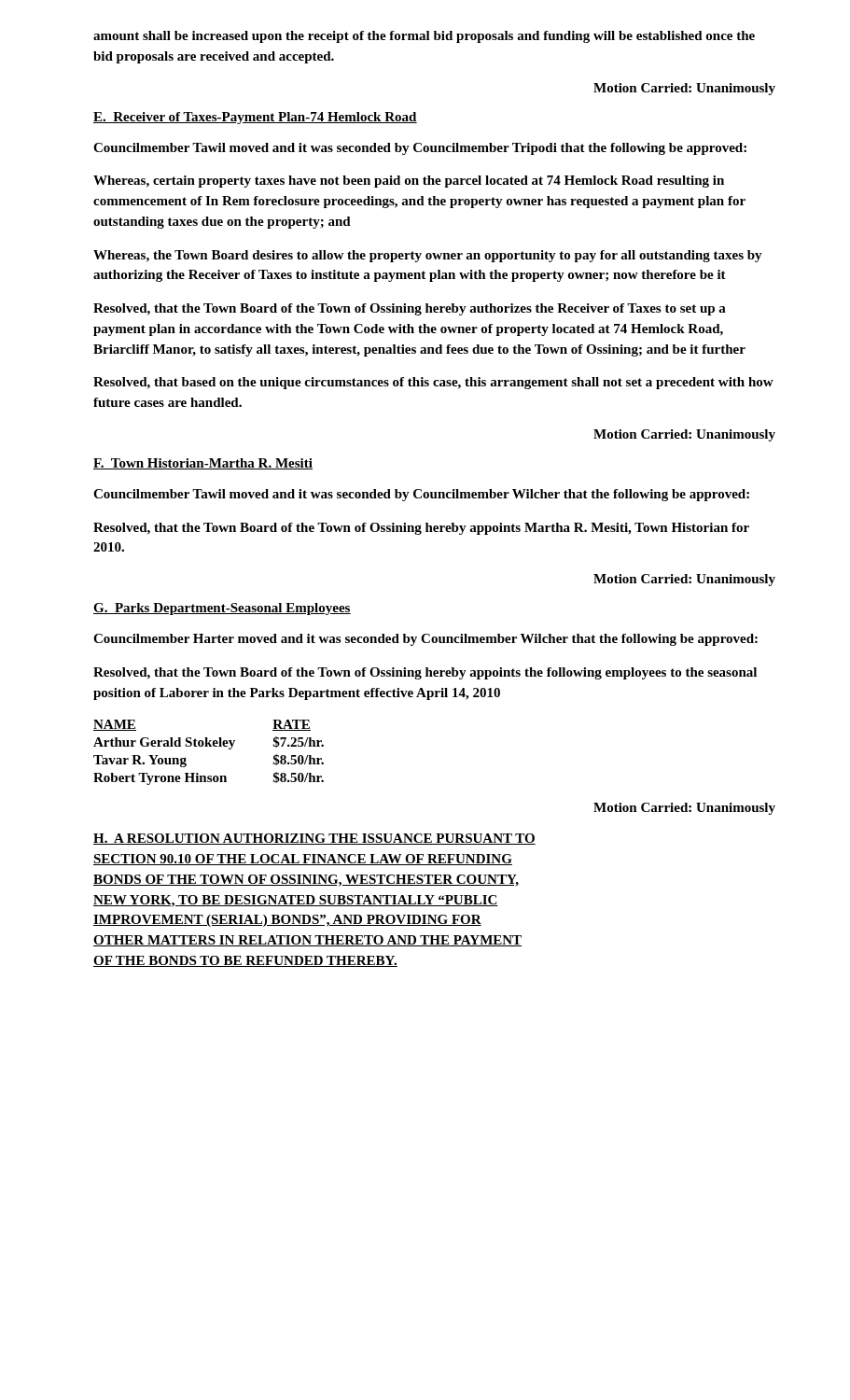Find the block on this page that starts "Councilmember Harter moved and it was"
850x1400 pixels.
pos(426,638)
